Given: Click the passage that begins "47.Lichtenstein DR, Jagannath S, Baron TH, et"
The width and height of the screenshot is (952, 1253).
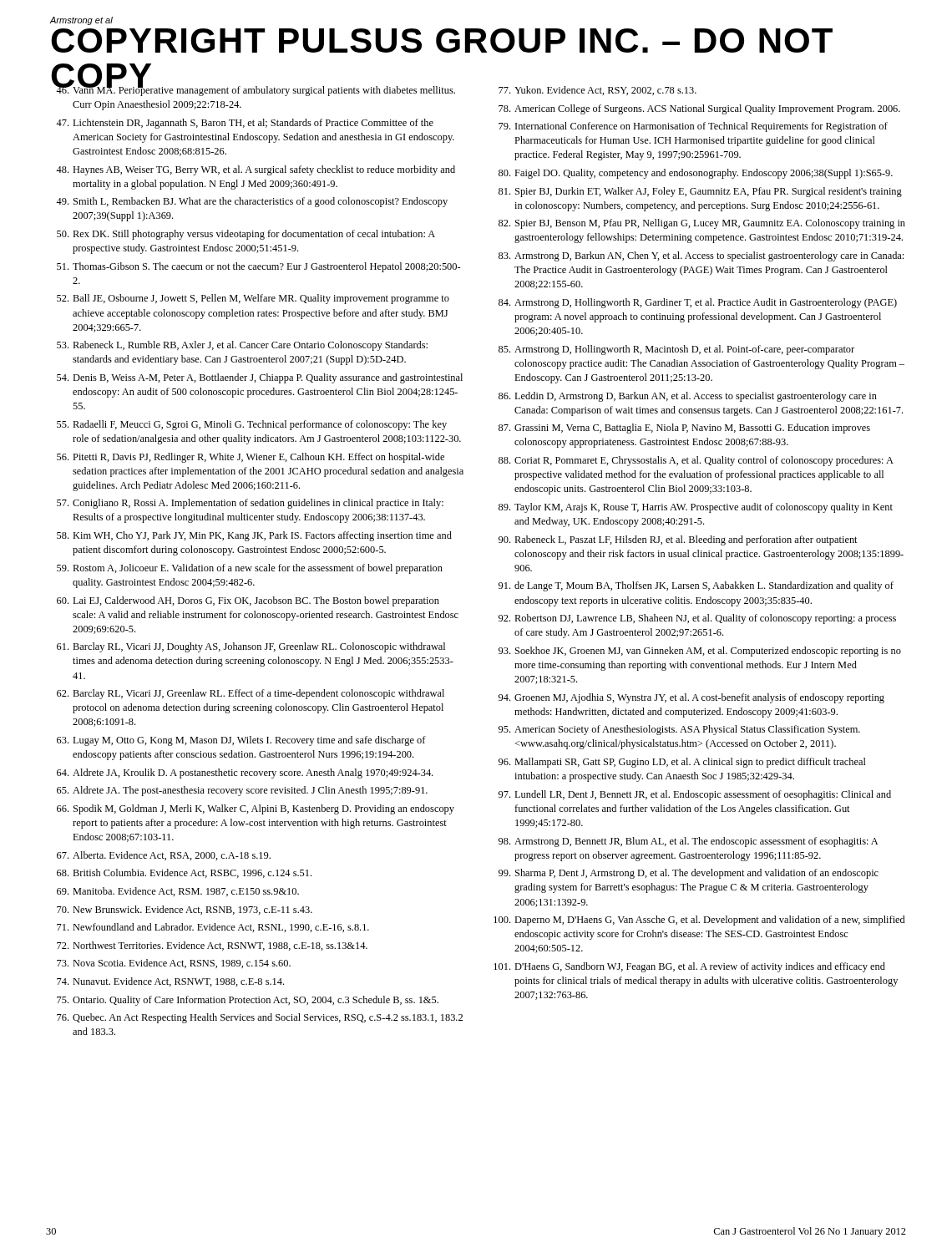Looking at the screenshot, I should click(x=255, y=137).
